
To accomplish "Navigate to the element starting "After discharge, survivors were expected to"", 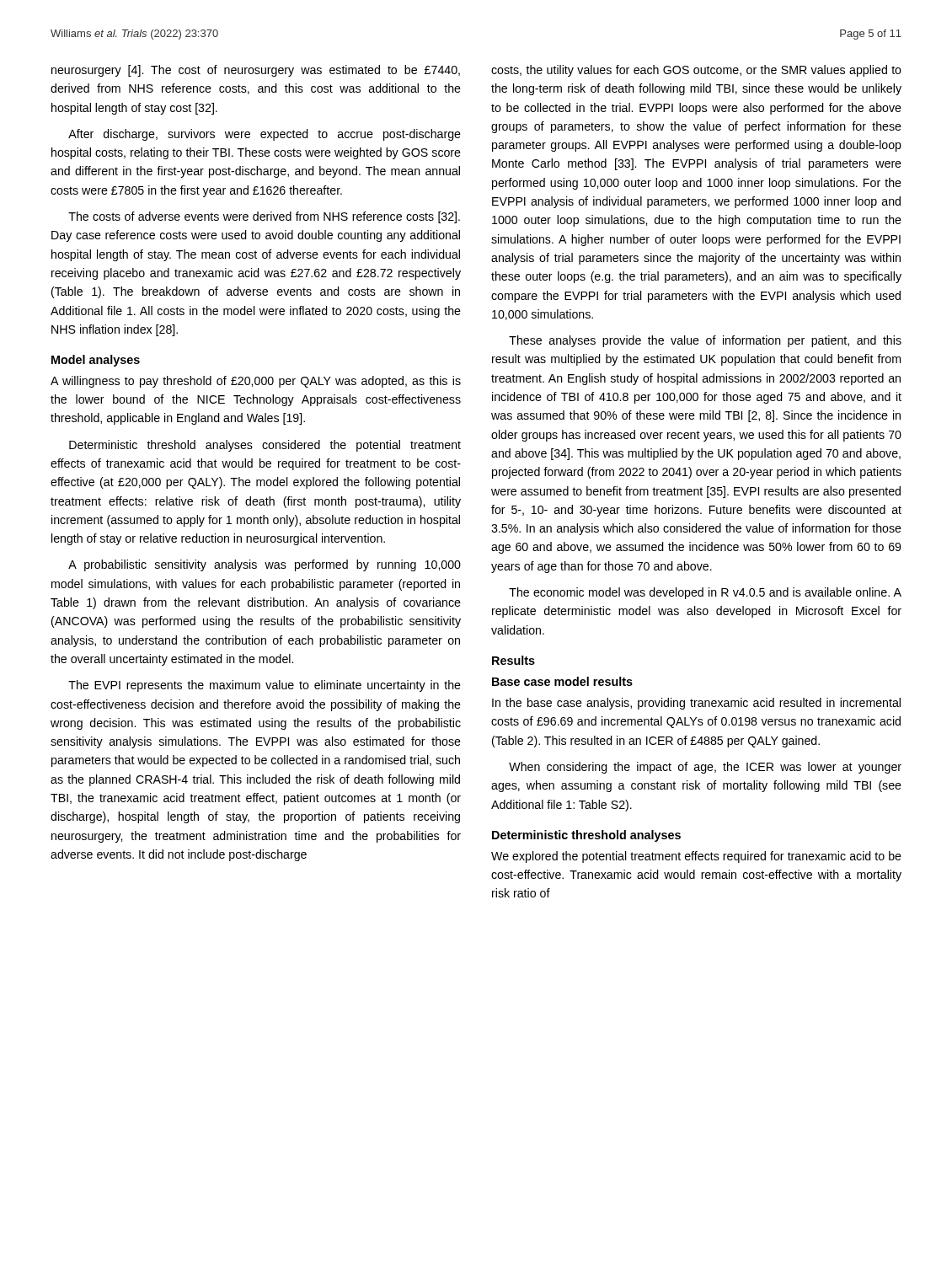I will click(x=256, y=162).
